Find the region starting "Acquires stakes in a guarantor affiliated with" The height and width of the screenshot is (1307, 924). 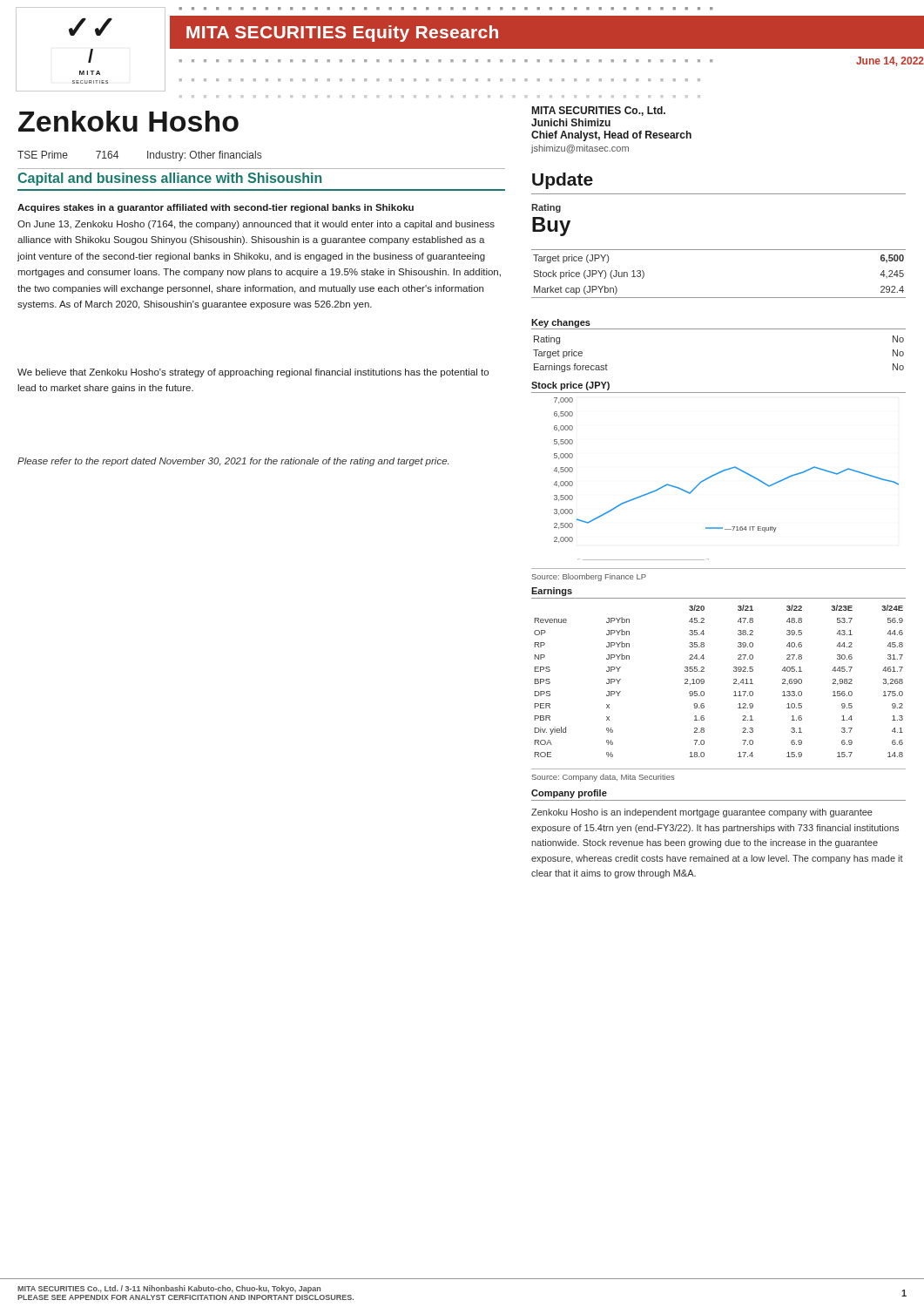[x=216, y=207]
